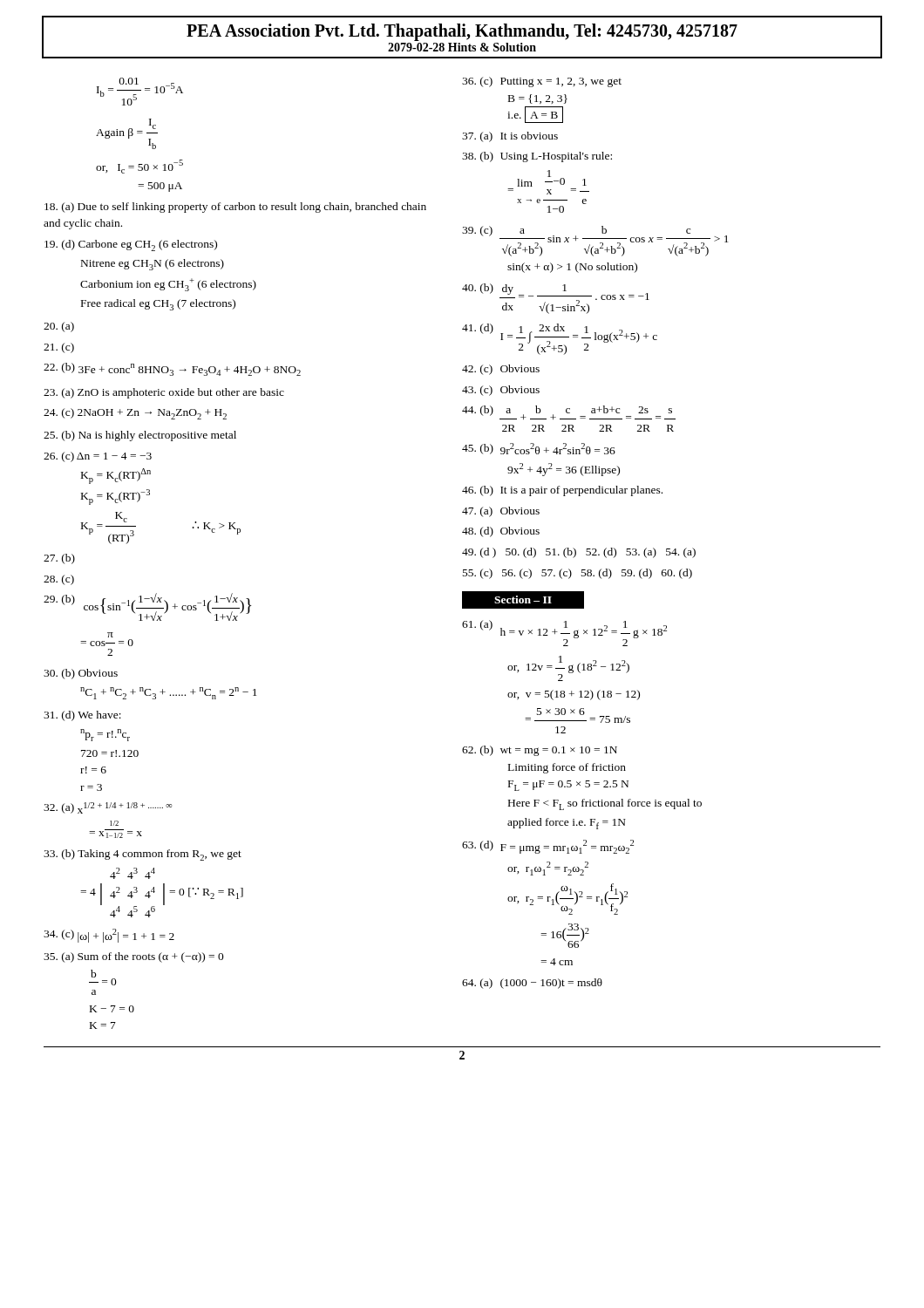Select the passage starting "(a) x1/2 + 1/4 + 1/8 +"
The height and width of the screenshot is (1308, 924).
click(x=108, y=819)
